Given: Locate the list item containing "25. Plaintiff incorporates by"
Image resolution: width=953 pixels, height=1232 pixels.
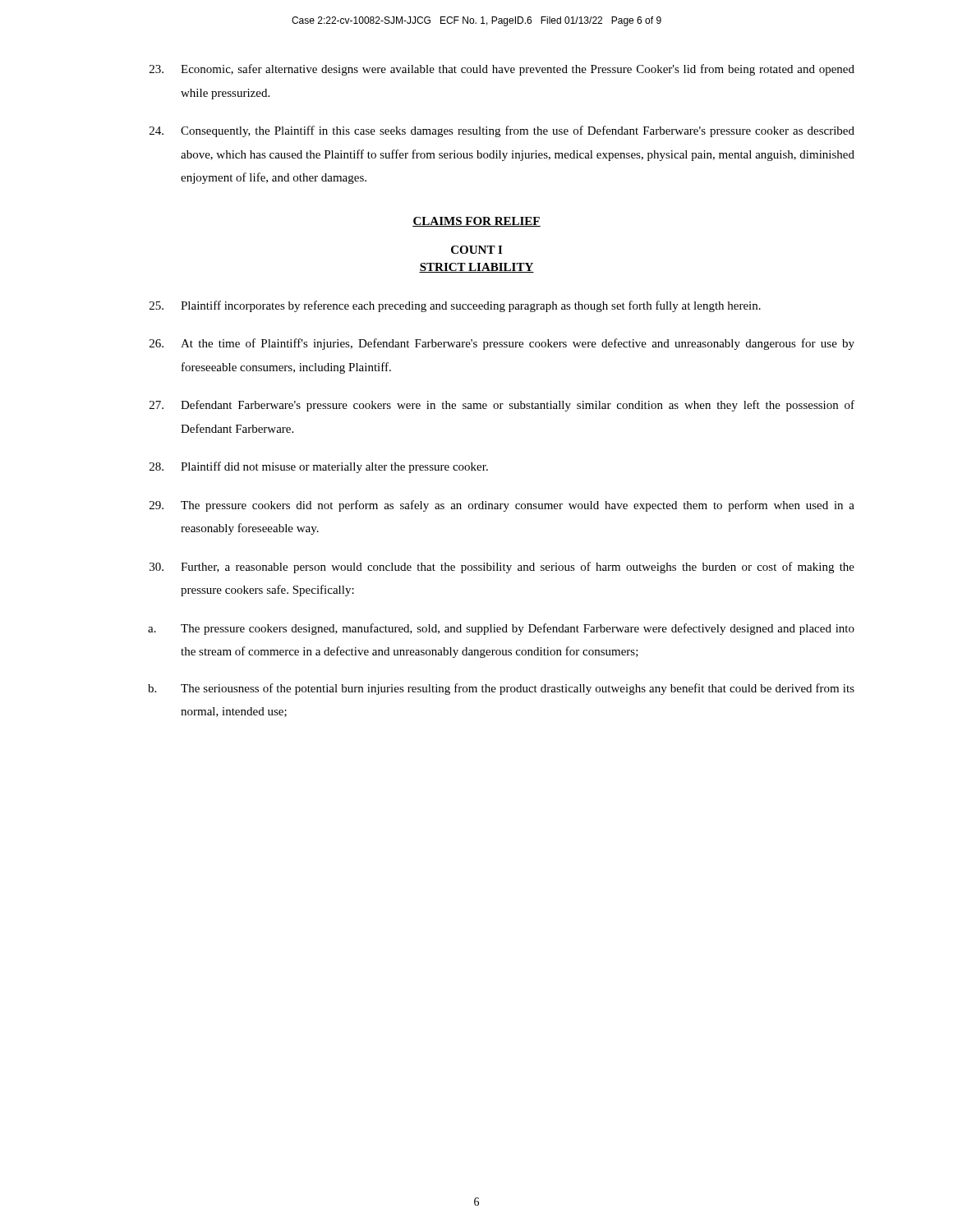Looking at the screenshot, I should 476,305.
